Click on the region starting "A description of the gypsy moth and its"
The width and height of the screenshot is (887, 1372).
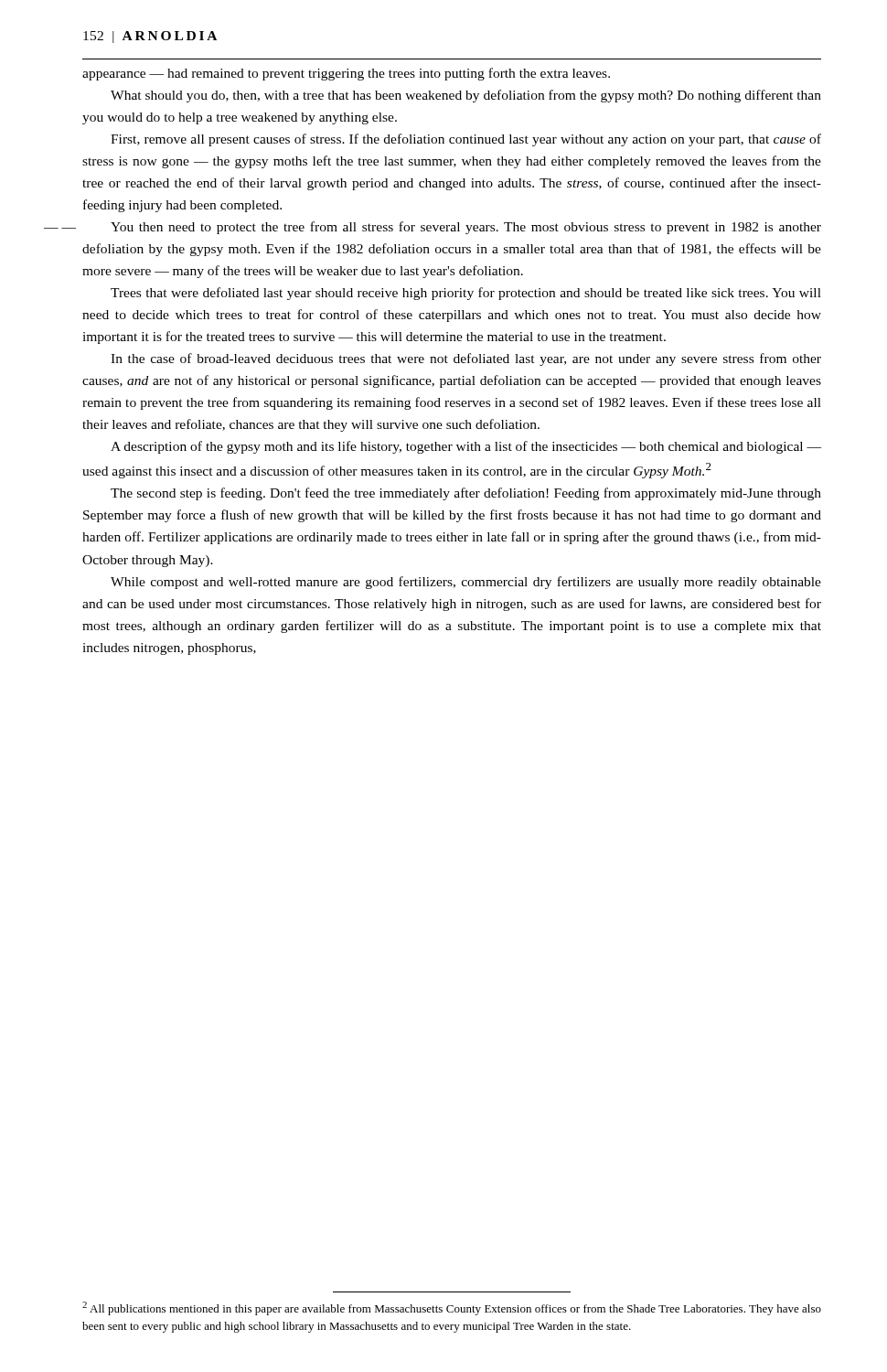pyautogui.click(x=452, y=459)
